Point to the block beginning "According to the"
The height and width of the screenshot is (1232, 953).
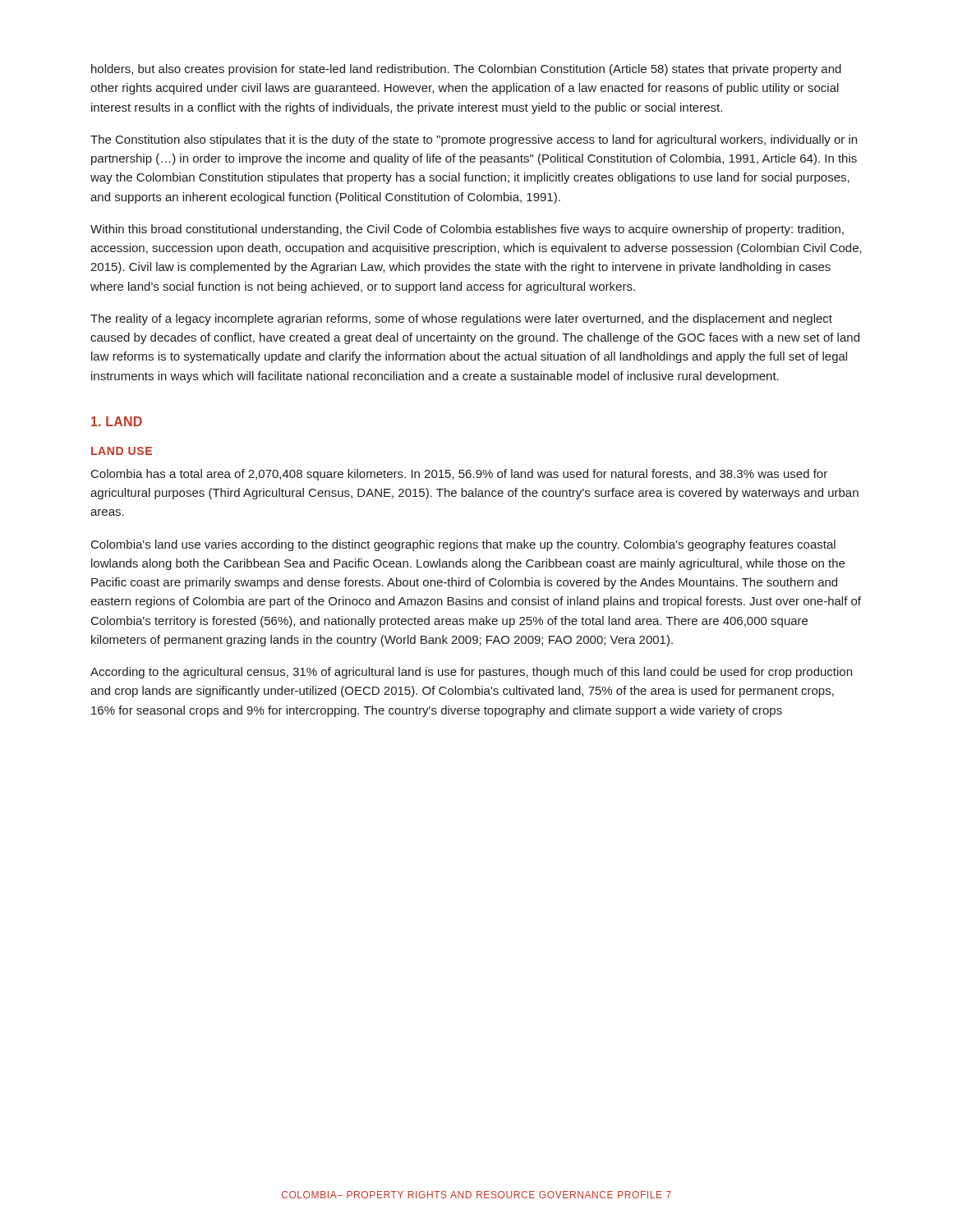tap(472, 691)
